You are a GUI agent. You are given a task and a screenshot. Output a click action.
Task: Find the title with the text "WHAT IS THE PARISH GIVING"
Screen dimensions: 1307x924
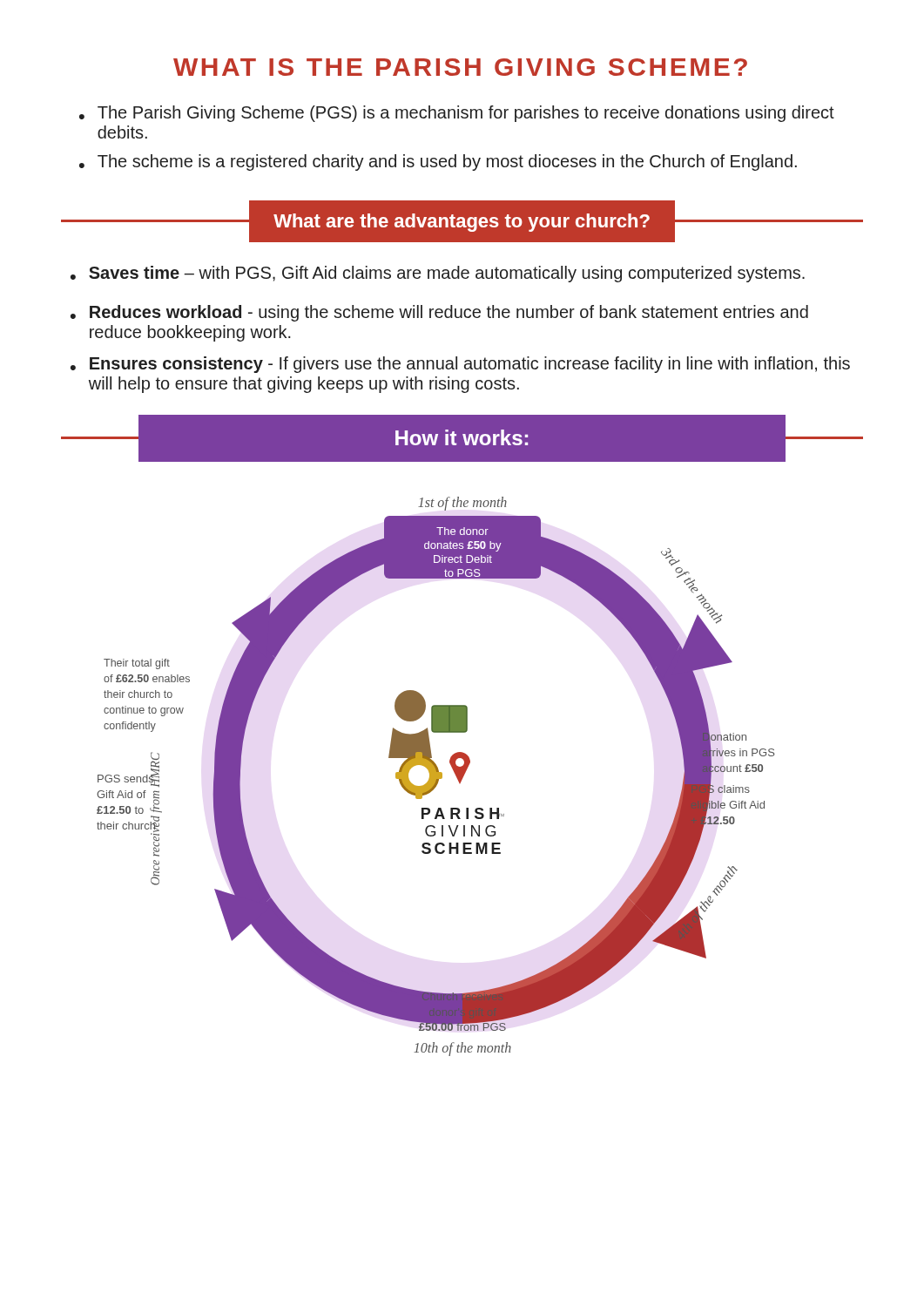(462, 67)
